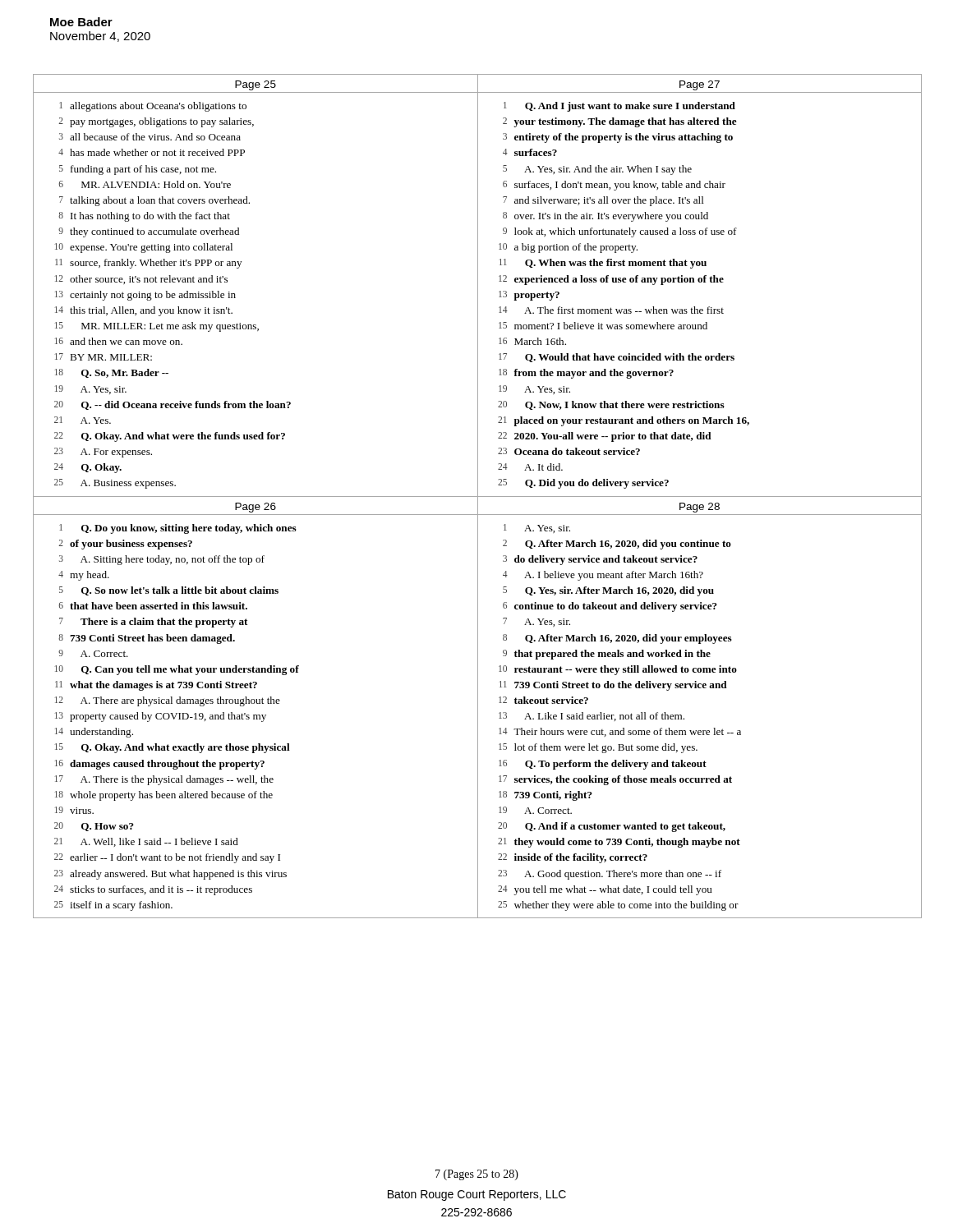The width and height of the screenshot is (953, 1232).
Task: Select the text block that says "1 Q. Do you"
Action: coord(255,716)
